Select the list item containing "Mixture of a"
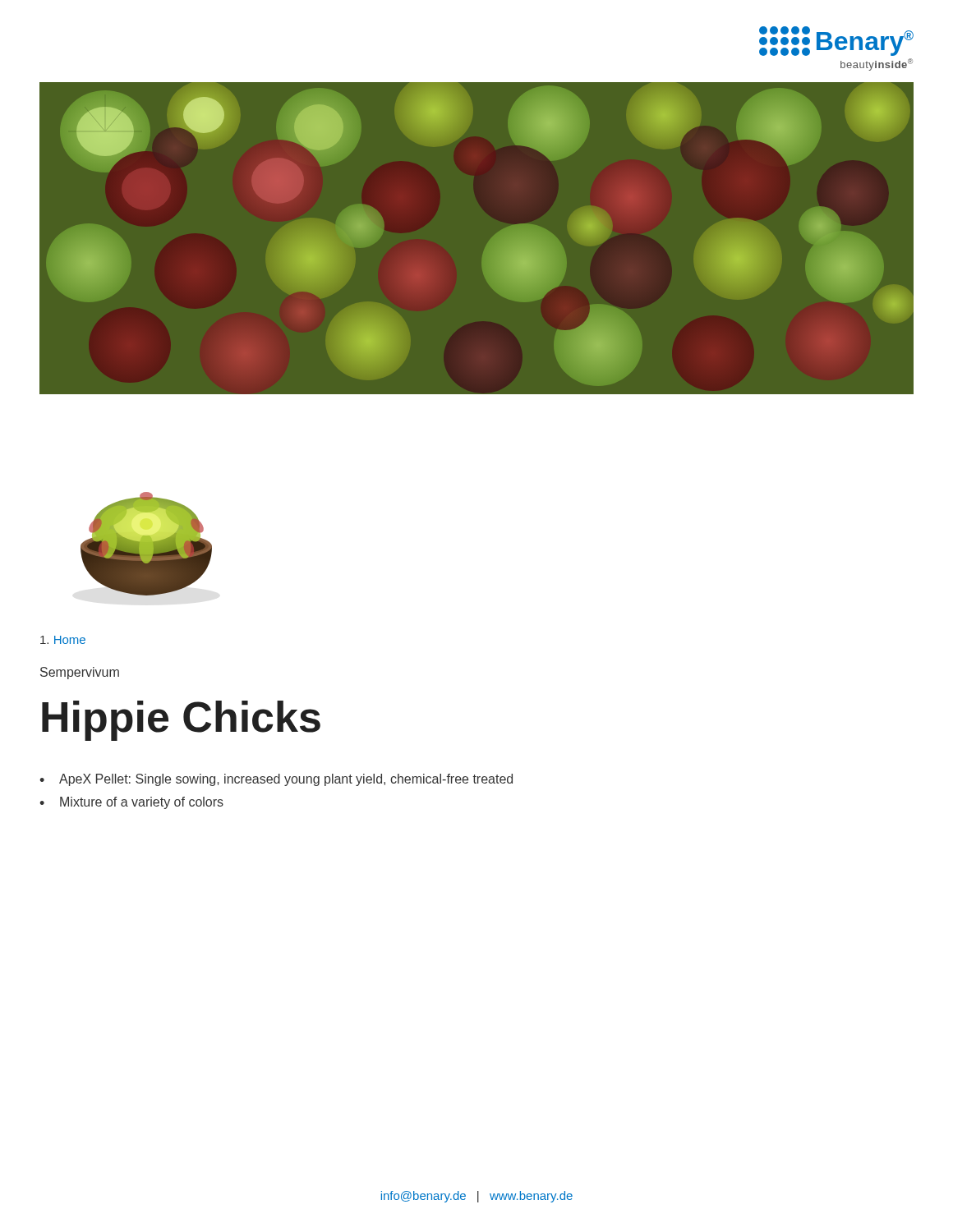Viewport: 953px width, 1232px height. tap(141, 802)
